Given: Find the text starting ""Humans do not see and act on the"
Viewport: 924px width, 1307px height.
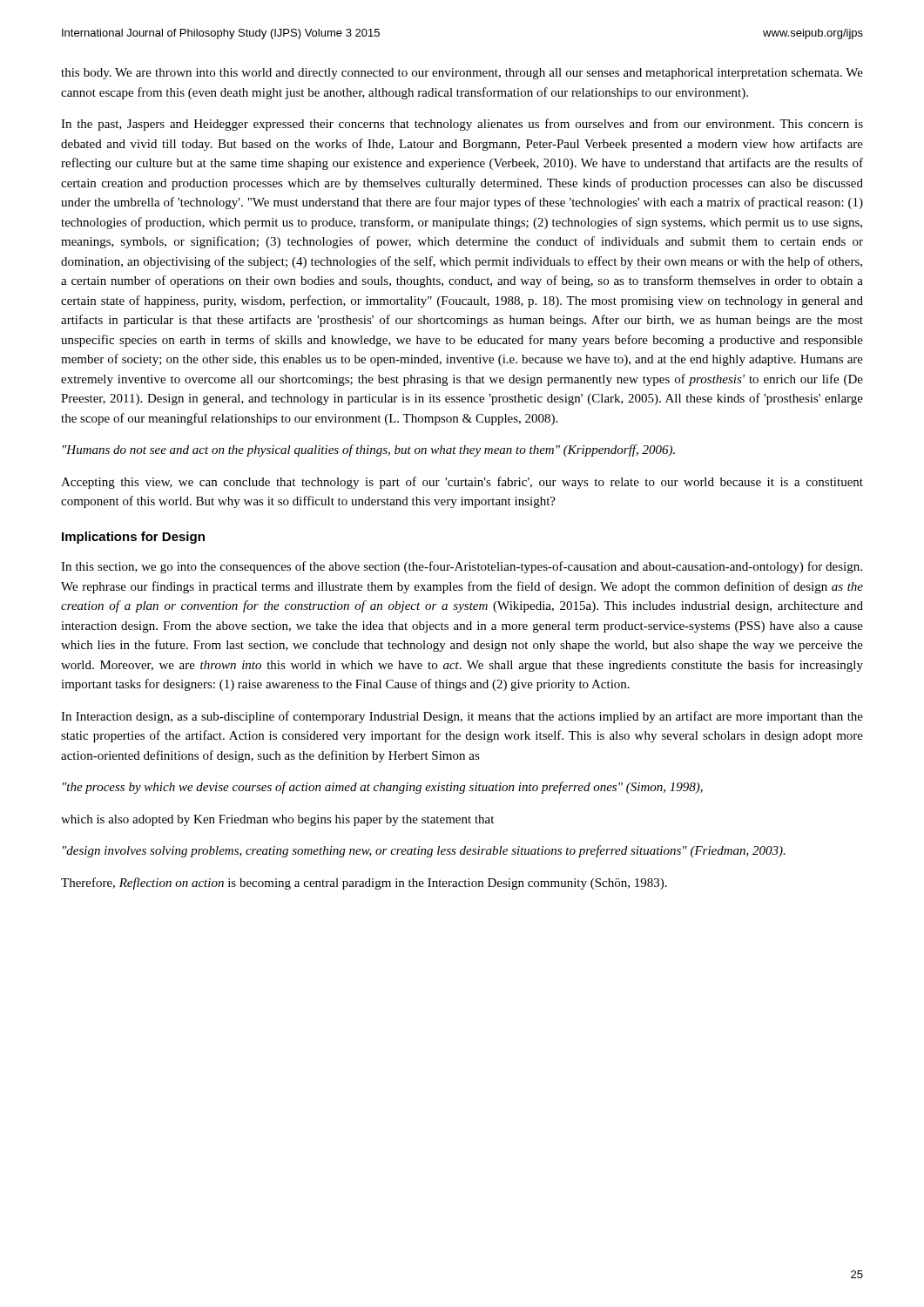Looking at the screenshot, I should 369,450.
